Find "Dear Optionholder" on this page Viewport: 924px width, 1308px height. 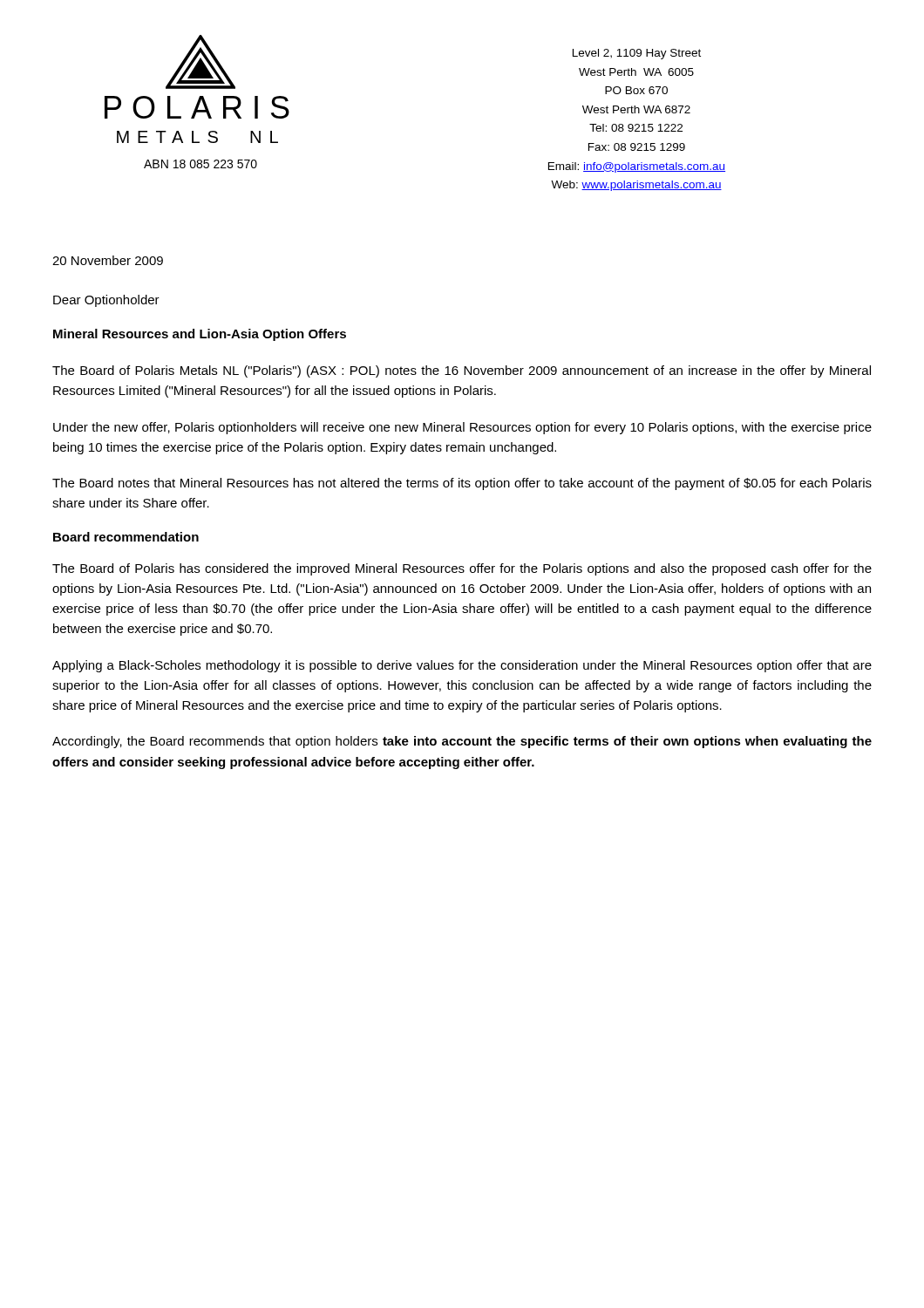(x=106, y=300)
